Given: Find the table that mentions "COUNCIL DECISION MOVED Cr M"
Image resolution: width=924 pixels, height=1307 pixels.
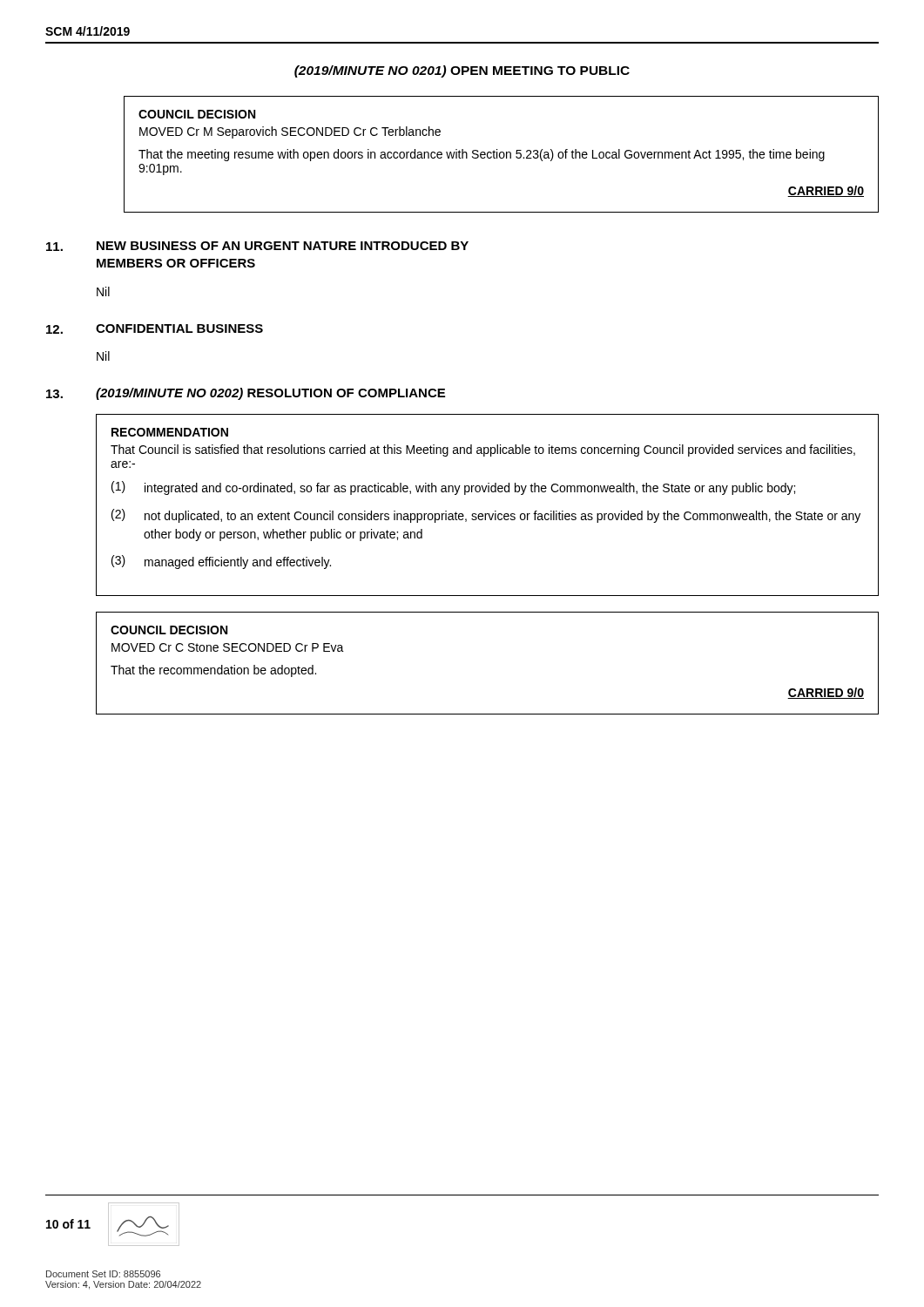Looking at the screenshot, I should (x=501, y=154).
